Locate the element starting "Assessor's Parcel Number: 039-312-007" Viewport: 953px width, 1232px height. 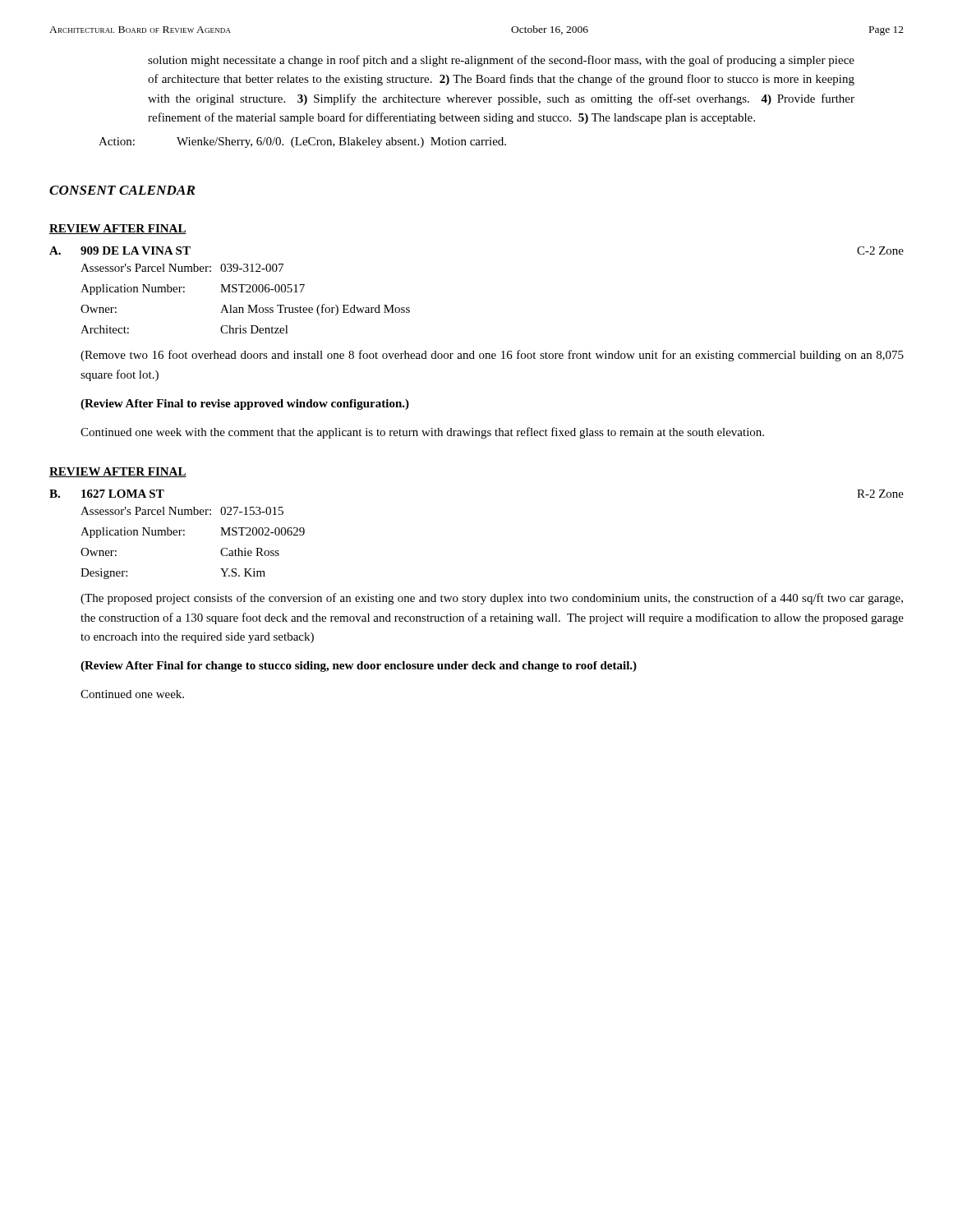[182, 268]
